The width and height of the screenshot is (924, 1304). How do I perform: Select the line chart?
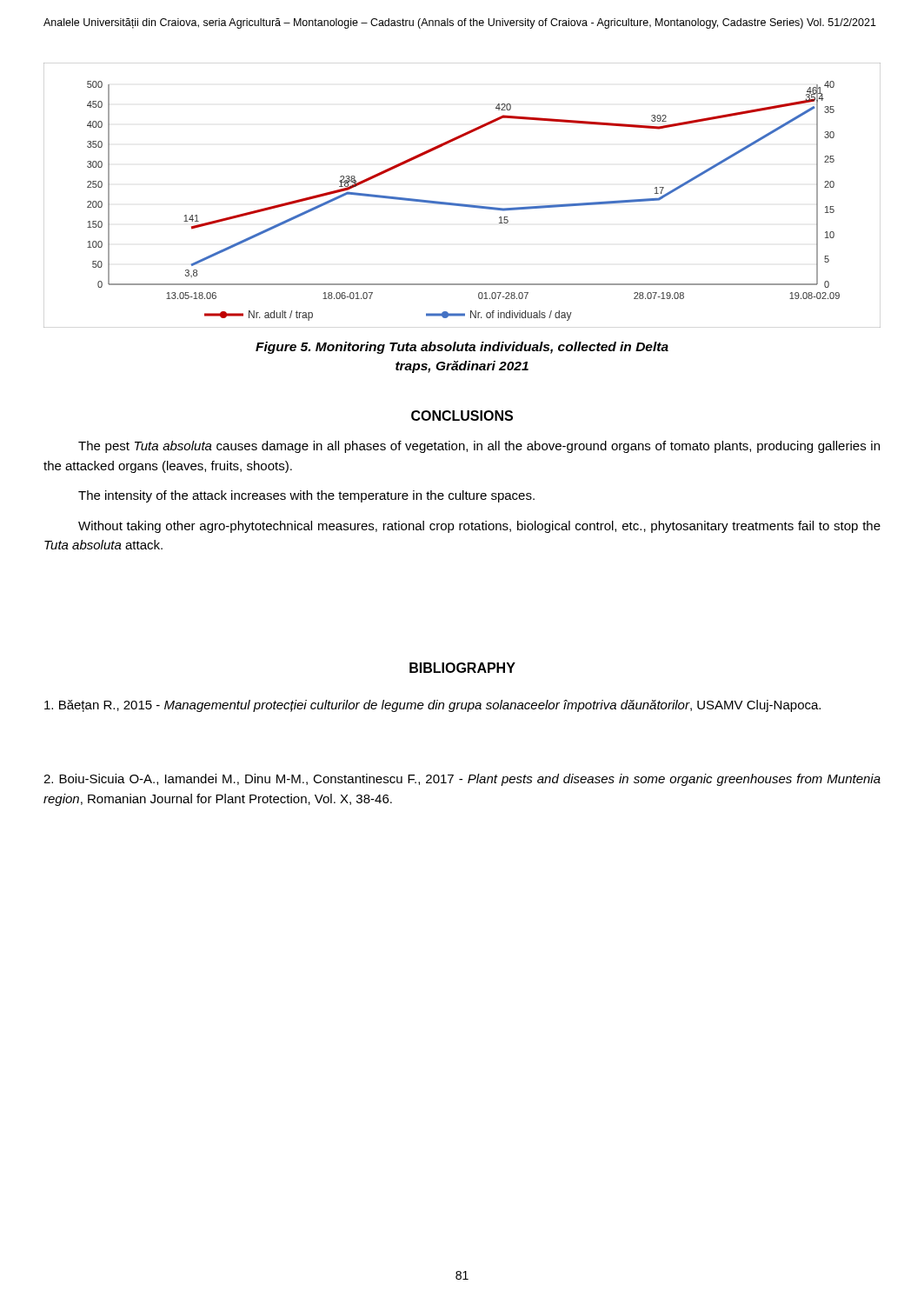point(462,197)
